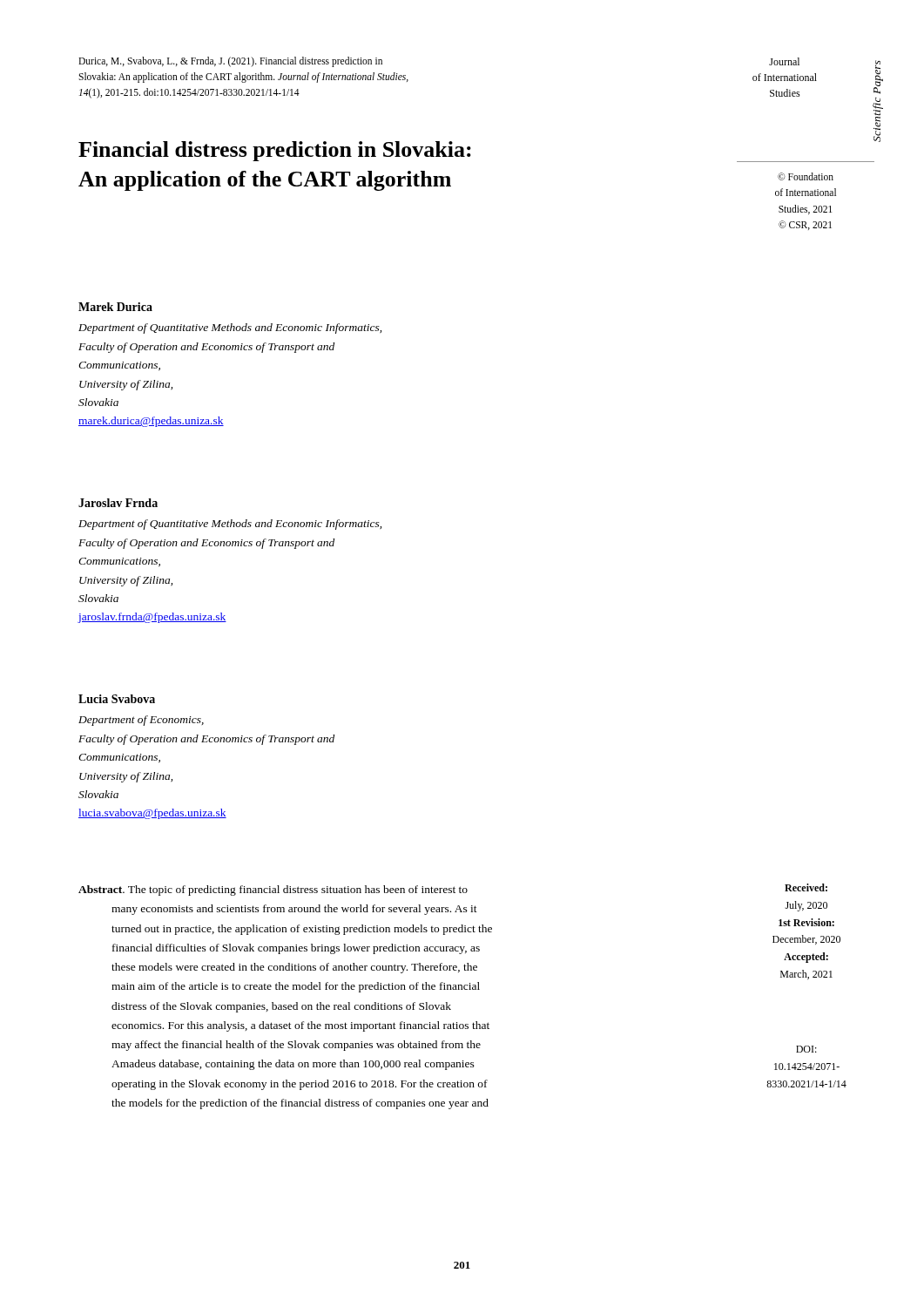Find the text block that reads "© Foundation of International Studies, 2021"
Image resolution: width=924 pixels, height=1307 pixels.
[x=806, y=201]
